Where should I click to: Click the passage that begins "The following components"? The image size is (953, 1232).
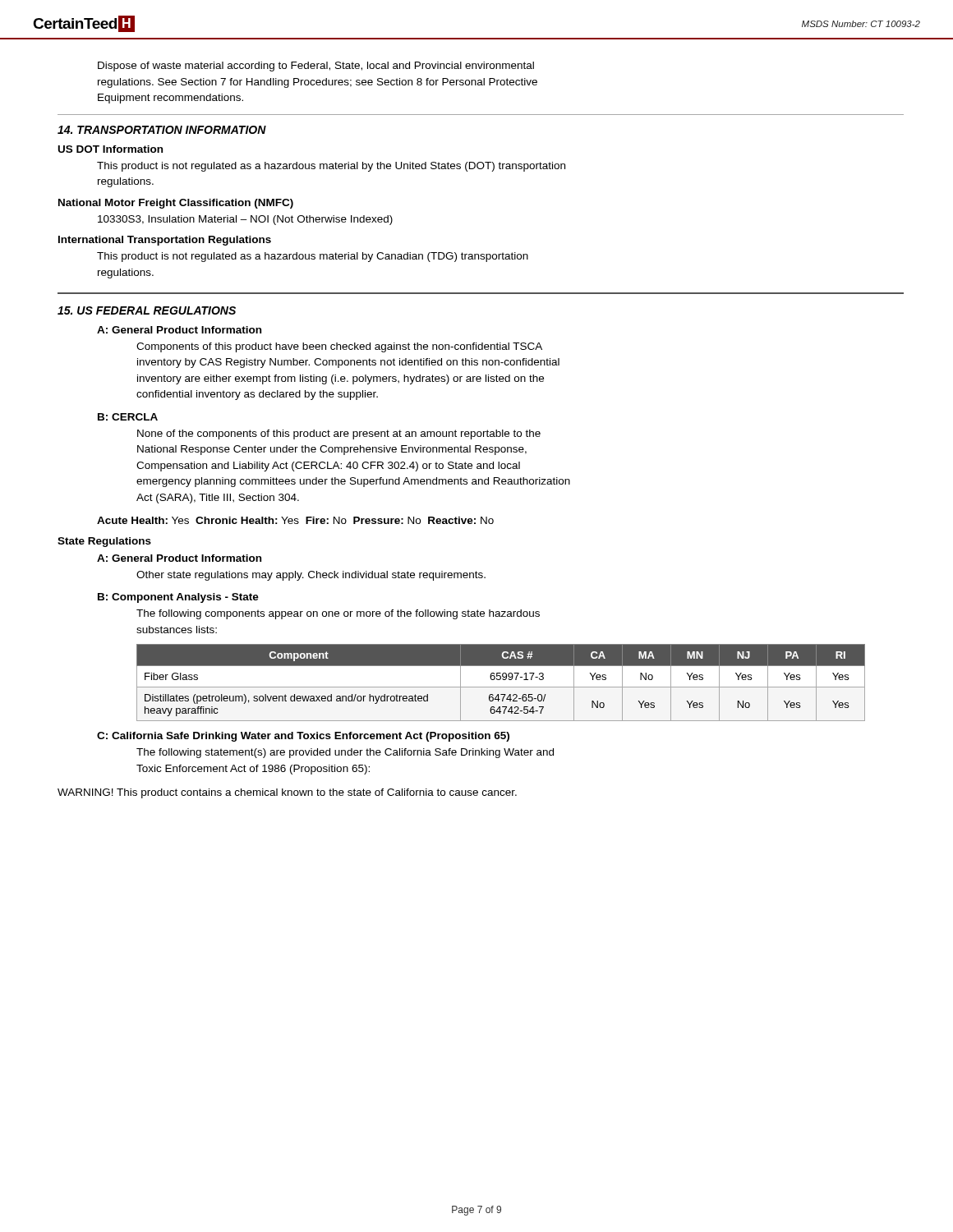[x=520, y=621]
